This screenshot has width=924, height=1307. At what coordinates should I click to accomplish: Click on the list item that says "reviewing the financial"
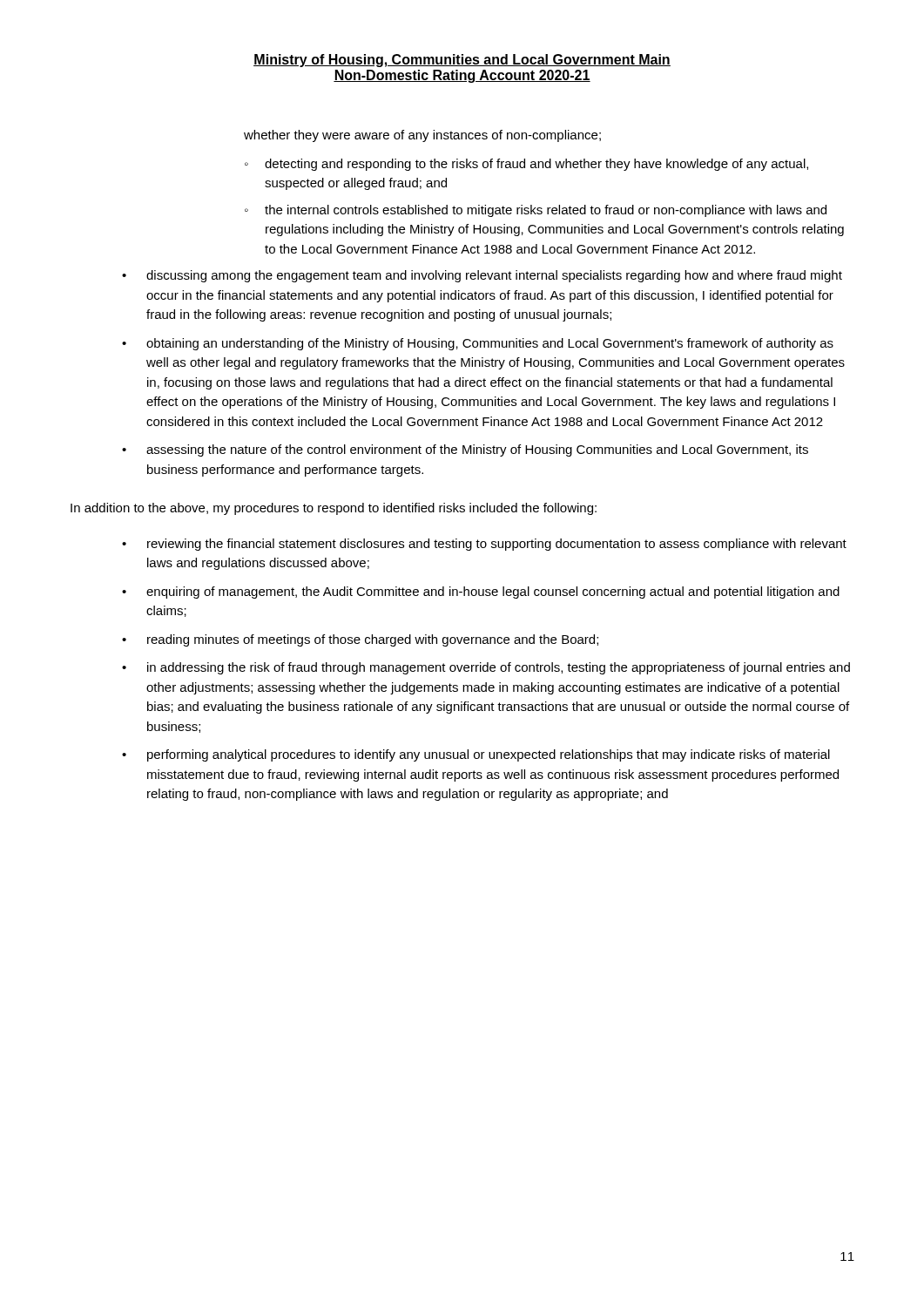pyautogui.click(x=496, y=553)
